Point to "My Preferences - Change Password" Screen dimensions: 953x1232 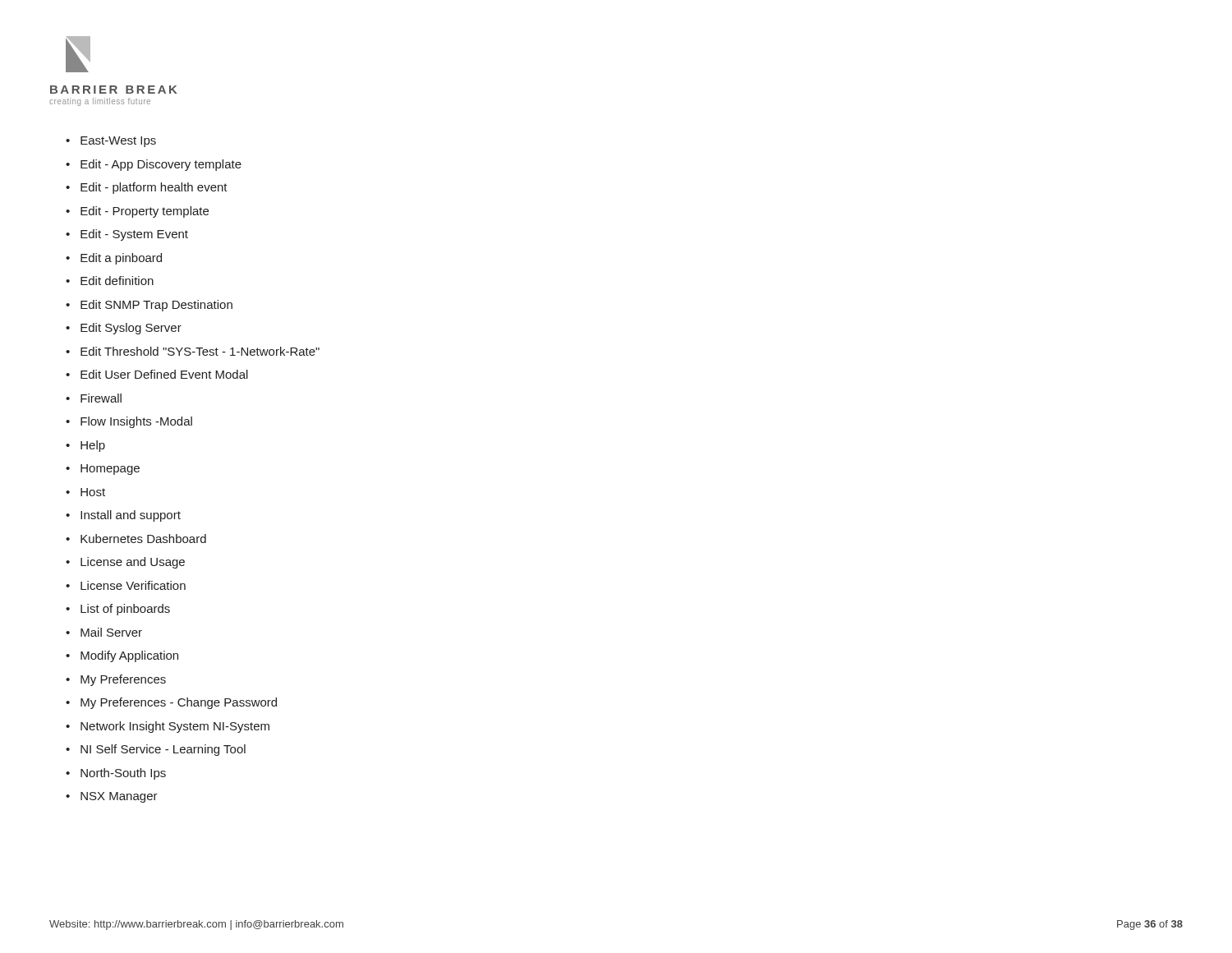tap(179, 702)
